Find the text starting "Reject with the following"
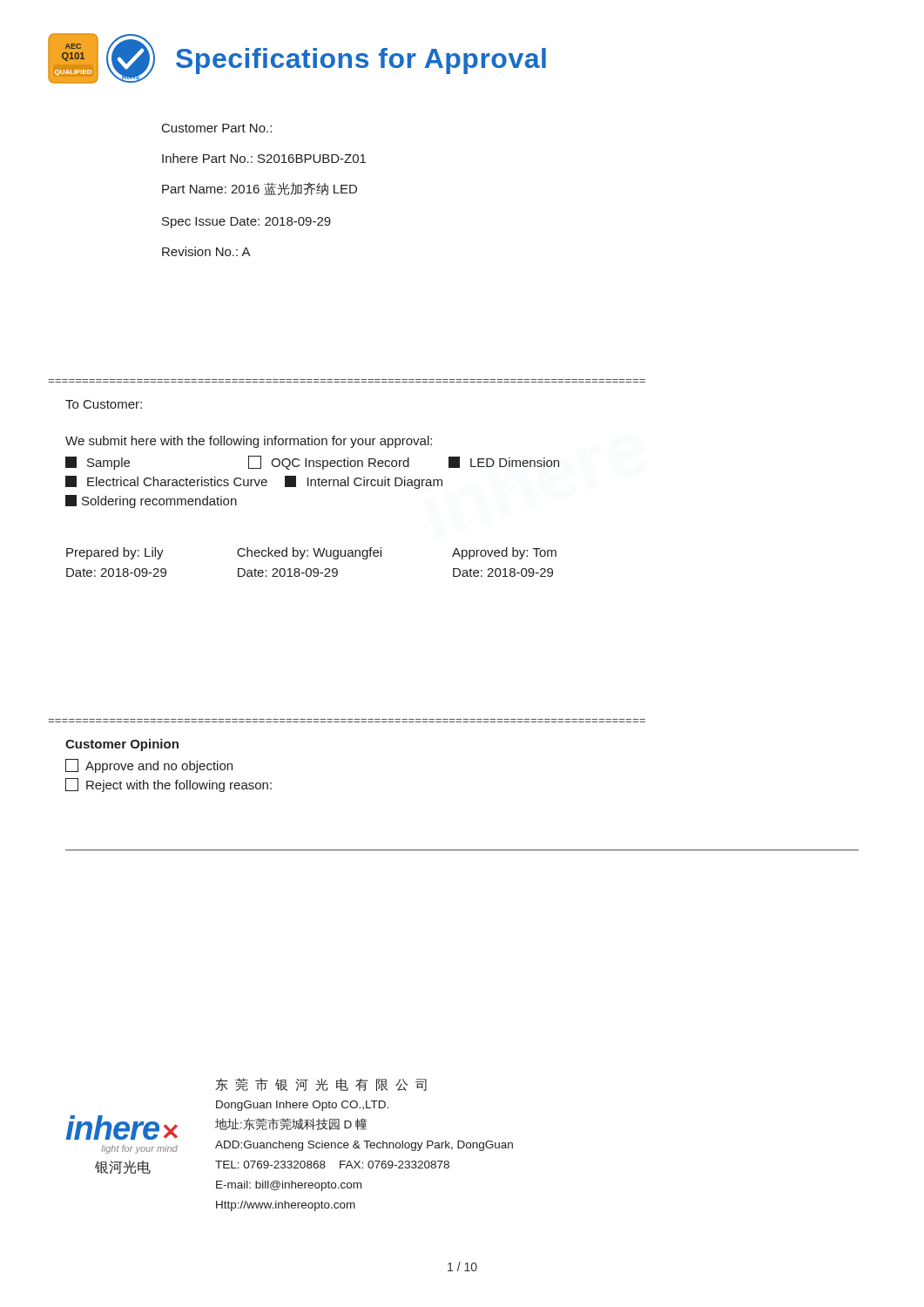 click(169, 785)
